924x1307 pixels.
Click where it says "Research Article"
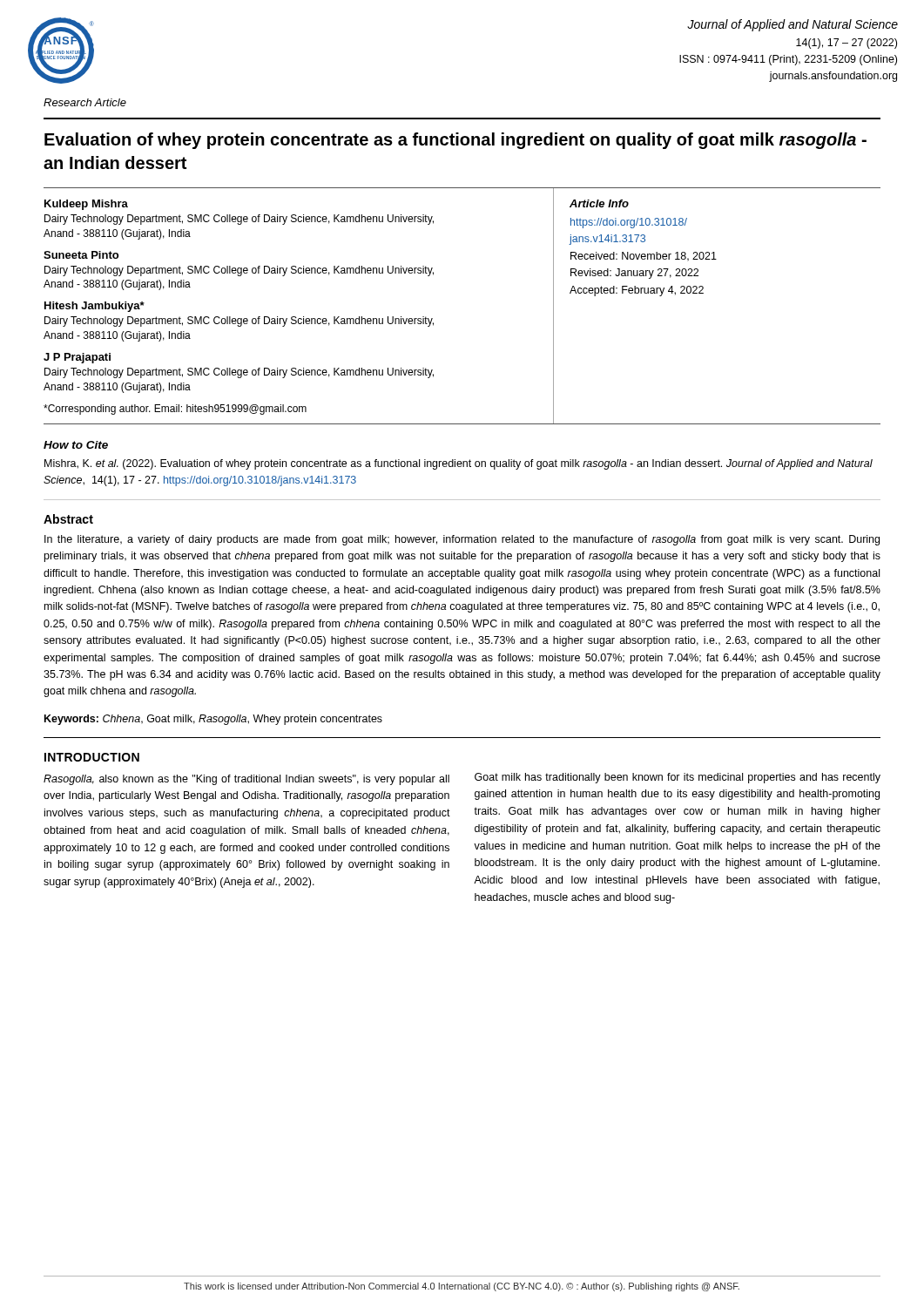(x=85, y=102)
